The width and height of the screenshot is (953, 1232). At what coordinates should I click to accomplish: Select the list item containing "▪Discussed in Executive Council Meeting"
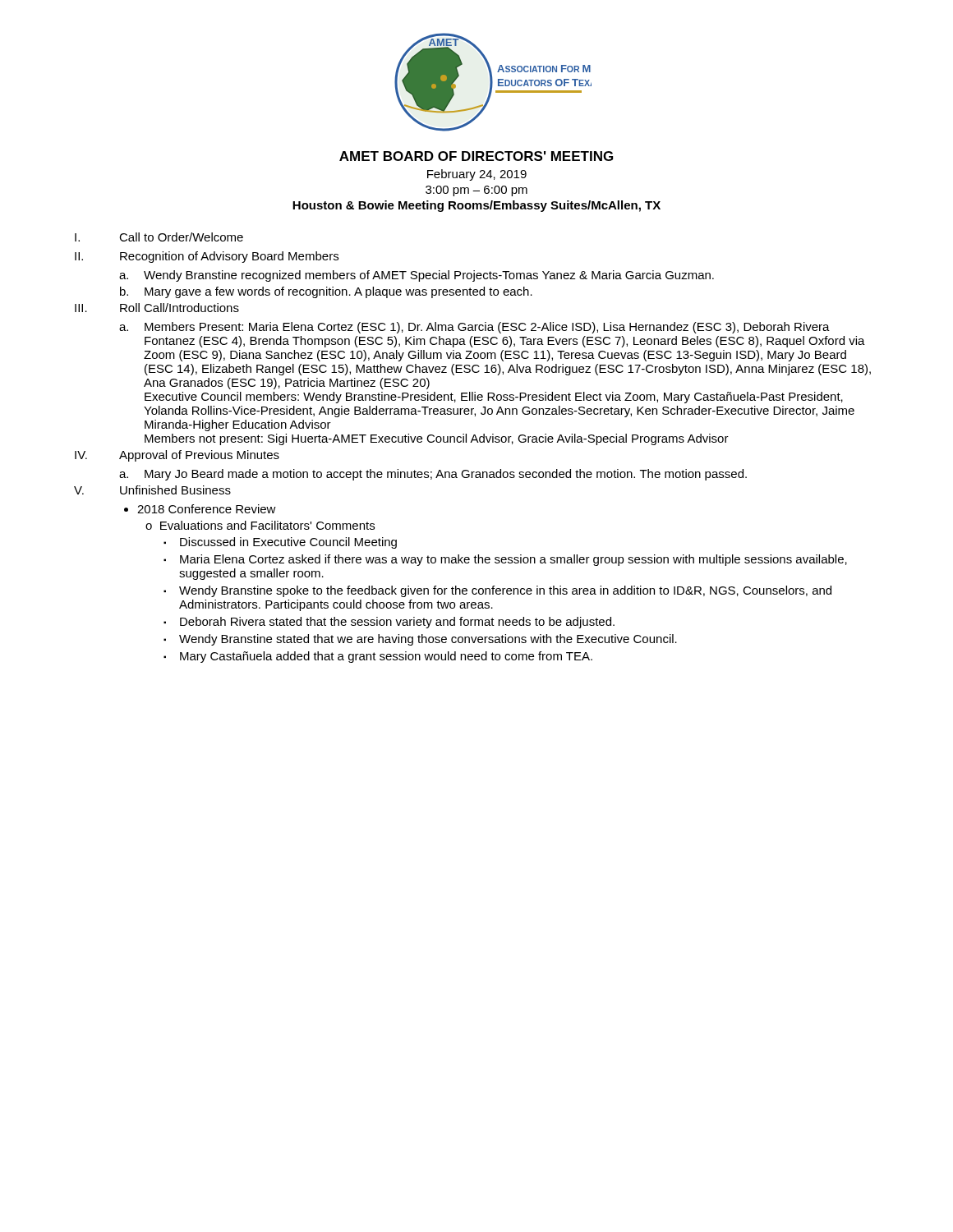[281, 542]
